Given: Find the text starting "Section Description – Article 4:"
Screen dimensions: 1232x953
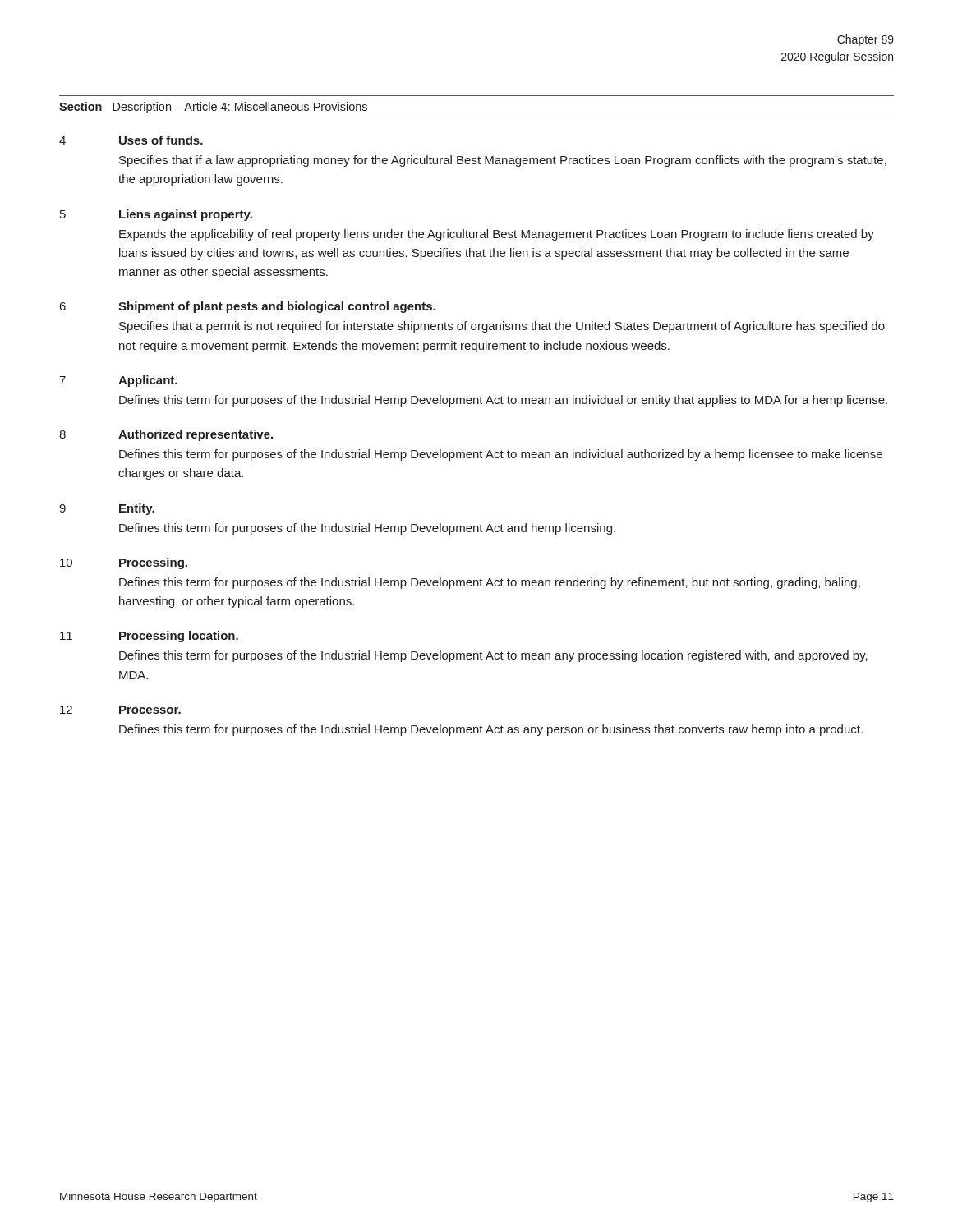Looking at the screenshot, I should tap(213, 107).
